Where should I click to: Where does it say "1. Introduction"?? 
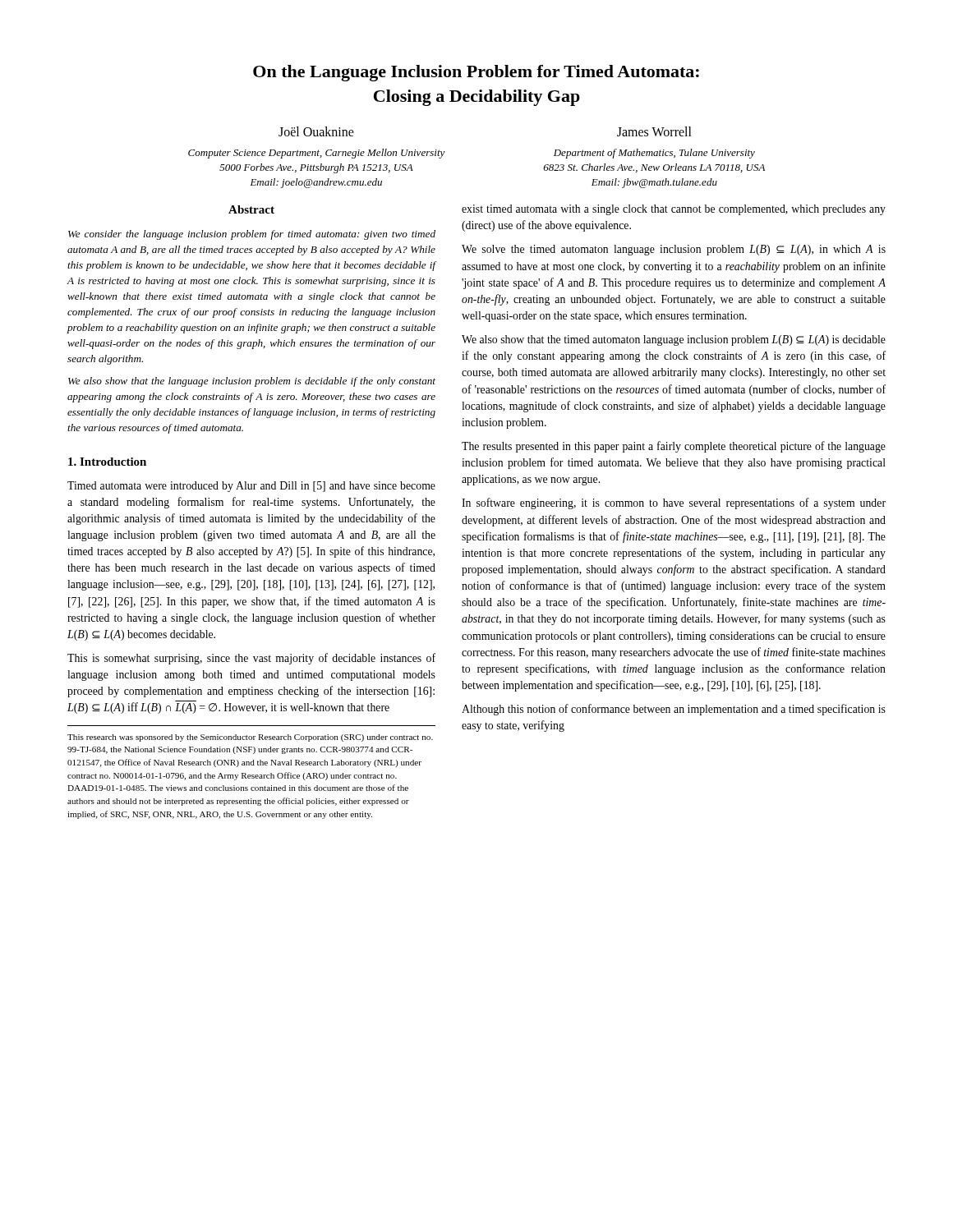pyautogui.click(x=107, y=461)
